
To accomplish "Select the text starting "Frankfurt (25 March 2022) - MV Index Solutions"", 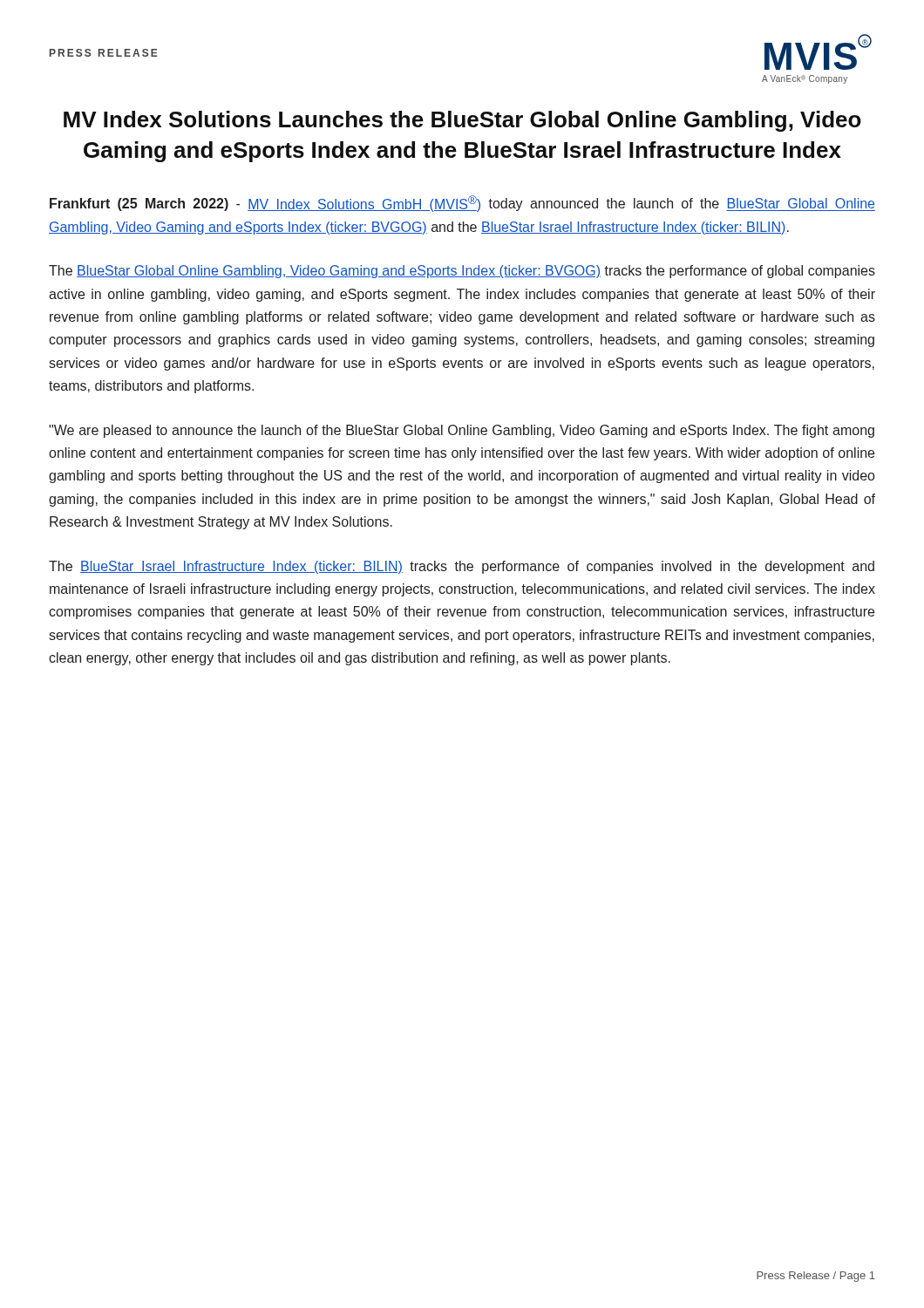I will 462,214.
